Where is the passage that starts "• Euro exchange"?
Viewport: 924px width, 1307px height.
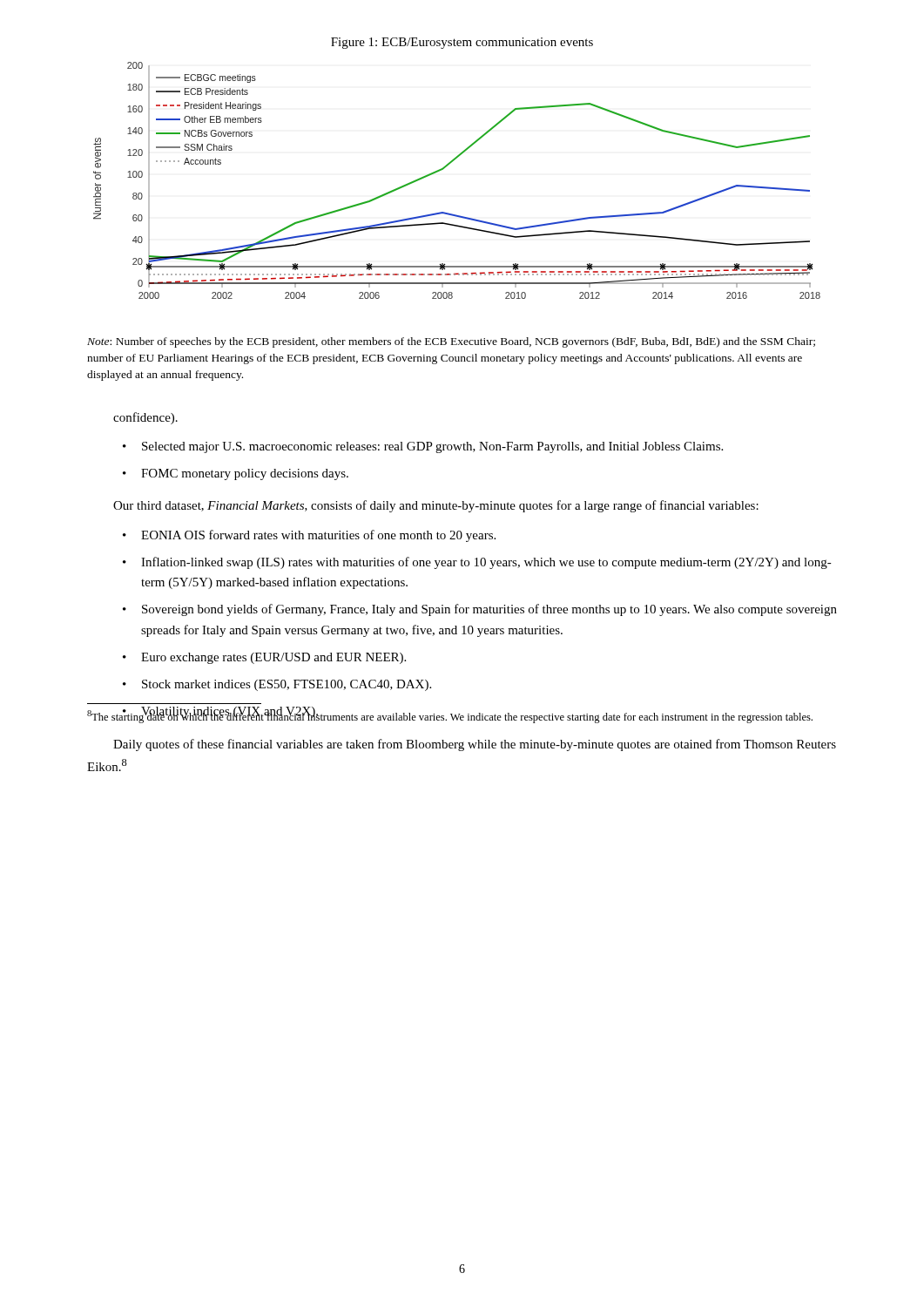[264, 658]
